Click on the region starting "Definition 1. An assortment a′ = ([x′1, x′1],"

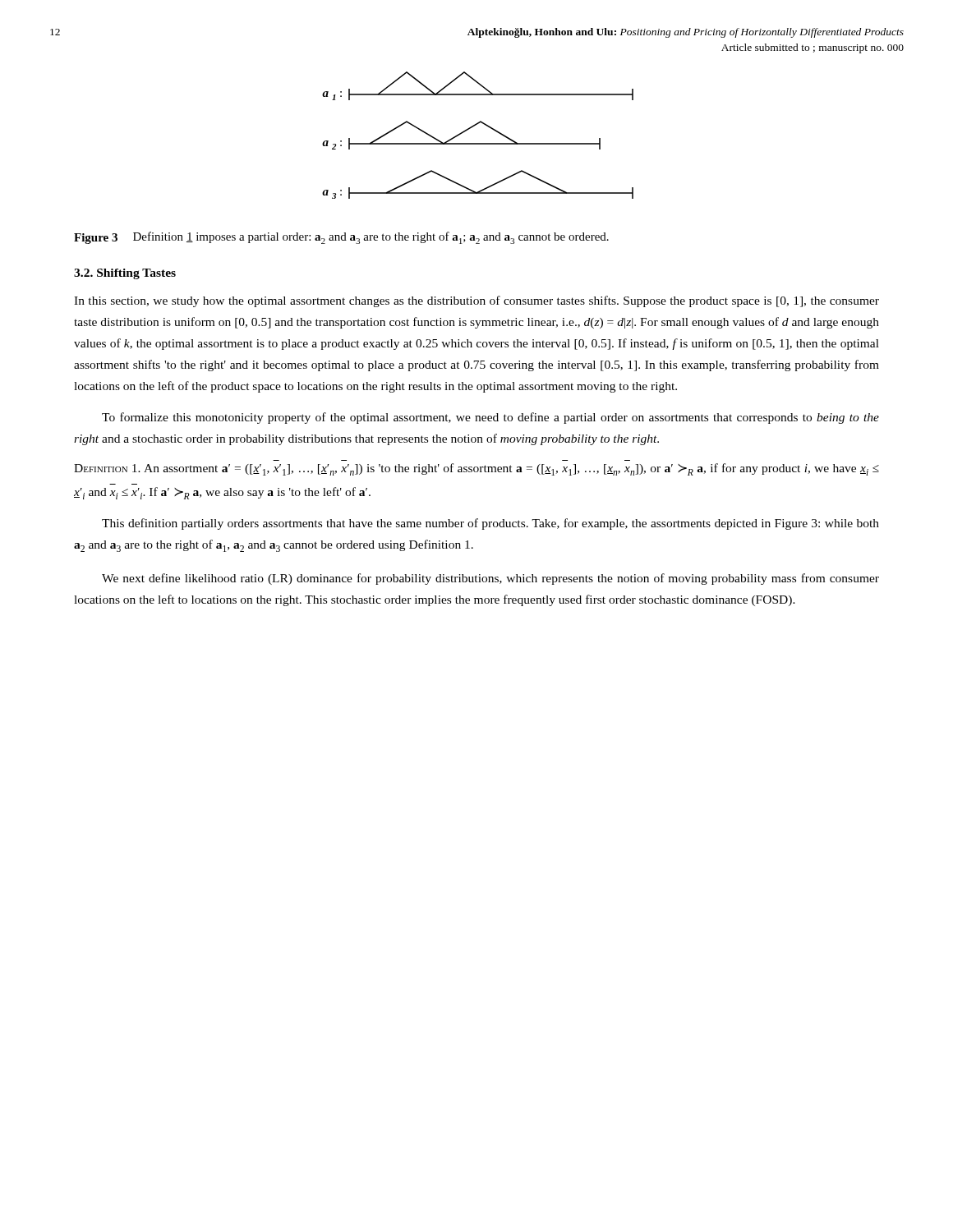click(476, 481)
